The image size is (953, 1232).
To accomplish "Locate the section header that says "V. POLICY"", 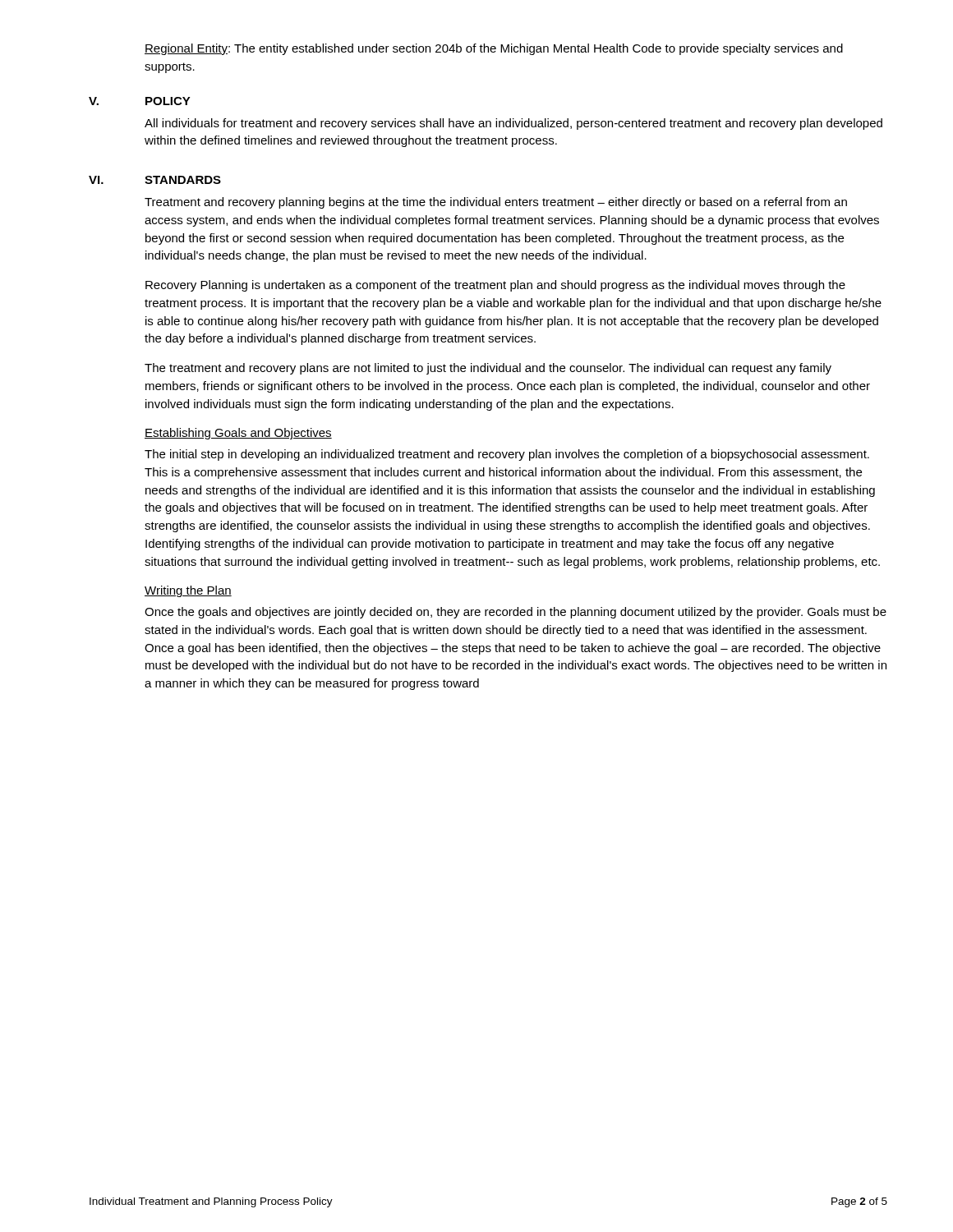I will [94, 101].
